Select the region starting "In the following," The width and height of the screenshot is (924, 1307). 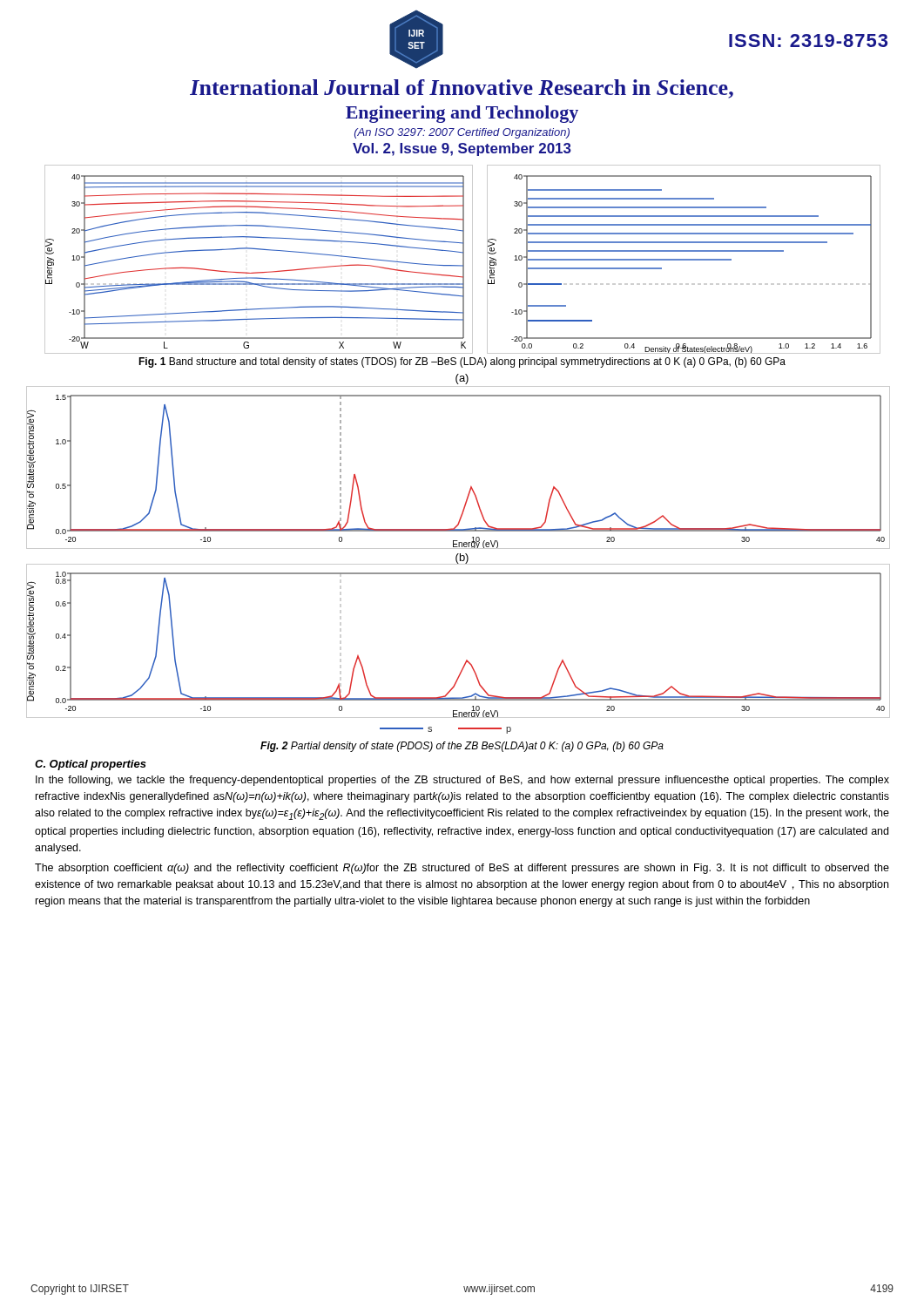tap(462, 814)
